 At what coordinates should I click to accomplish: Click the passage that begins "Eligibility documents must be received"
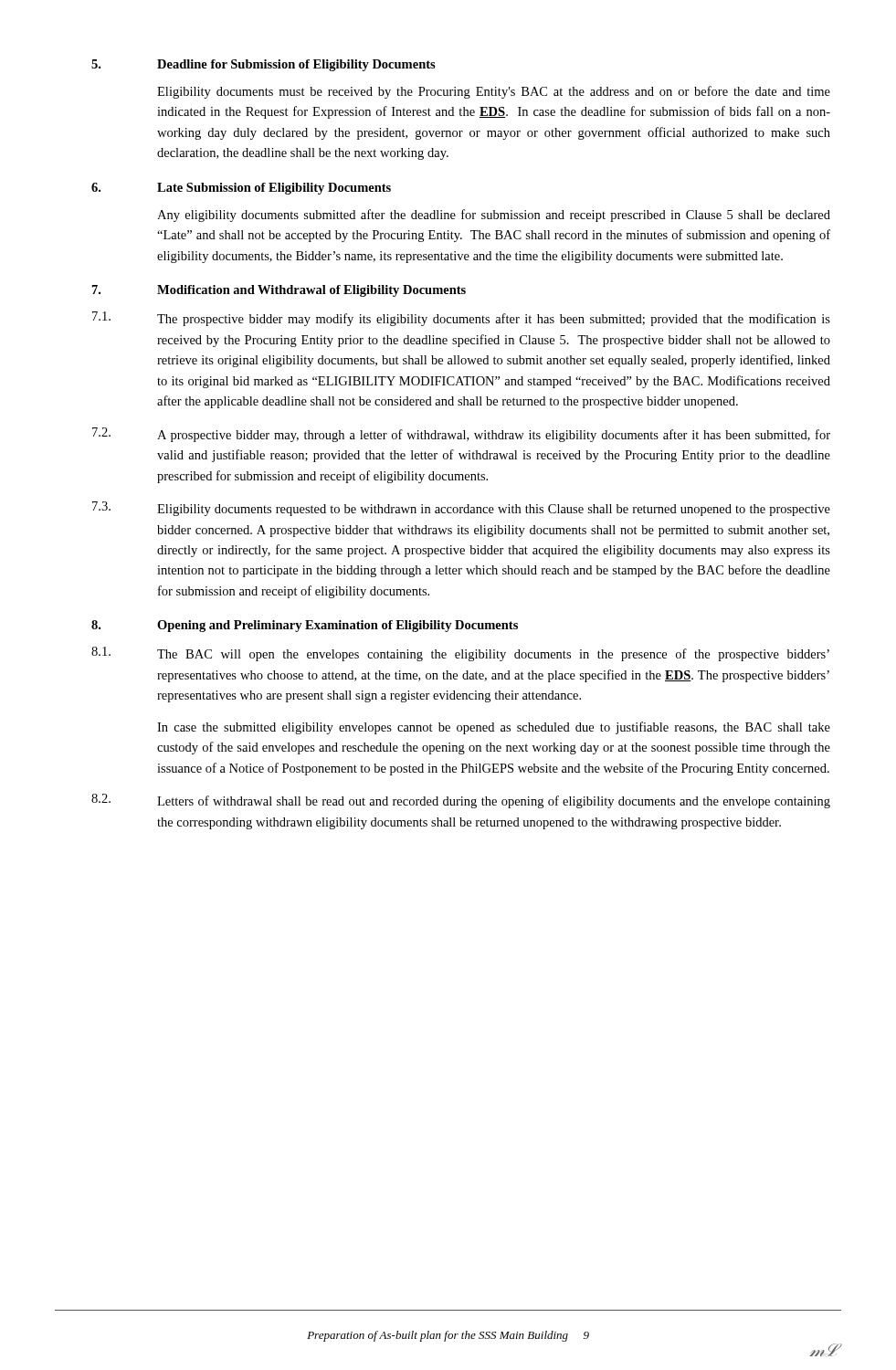[x=461, y=122]
